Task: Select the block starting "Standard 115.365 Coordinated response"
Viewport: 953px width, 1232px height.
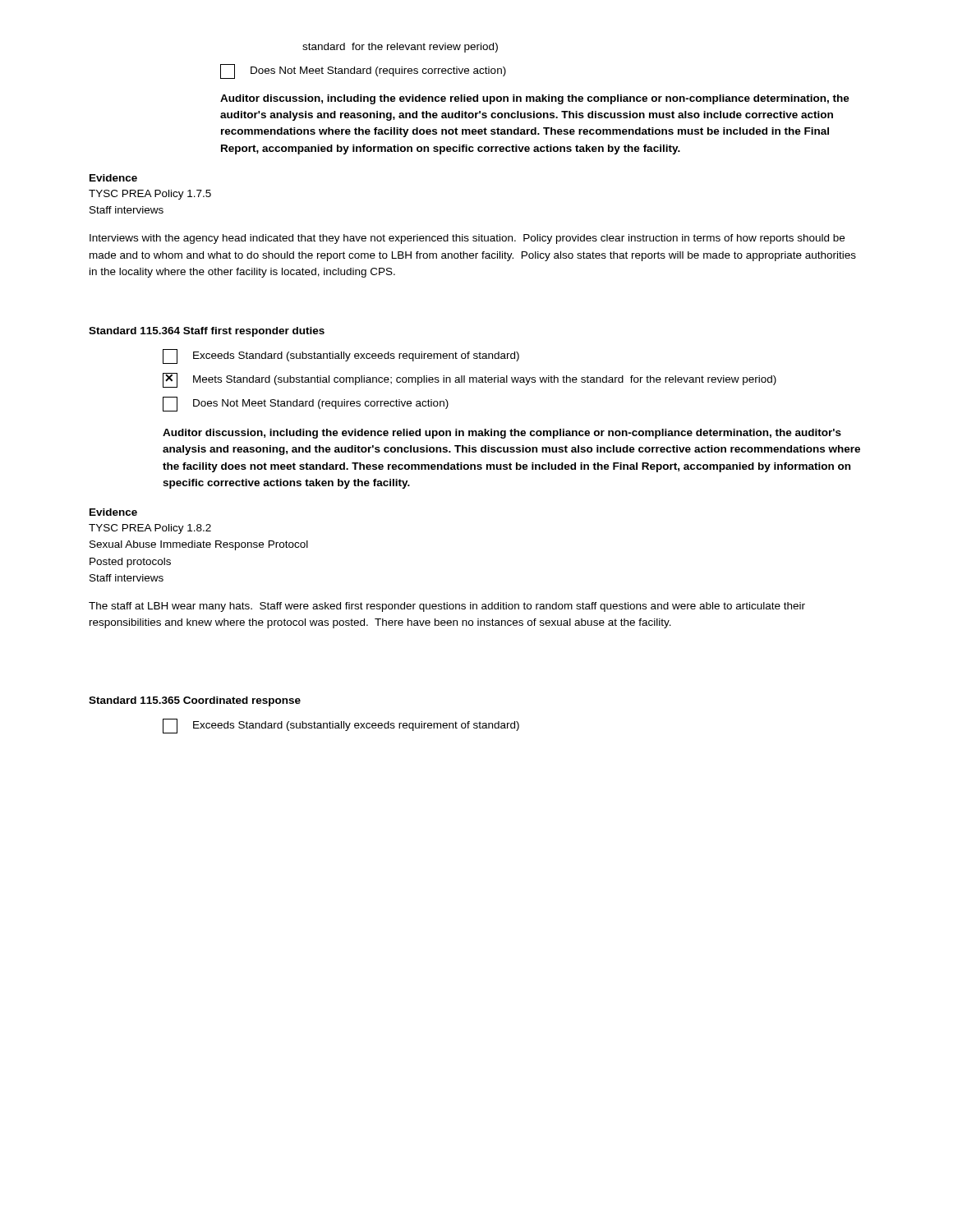Action: click(195, 701)
